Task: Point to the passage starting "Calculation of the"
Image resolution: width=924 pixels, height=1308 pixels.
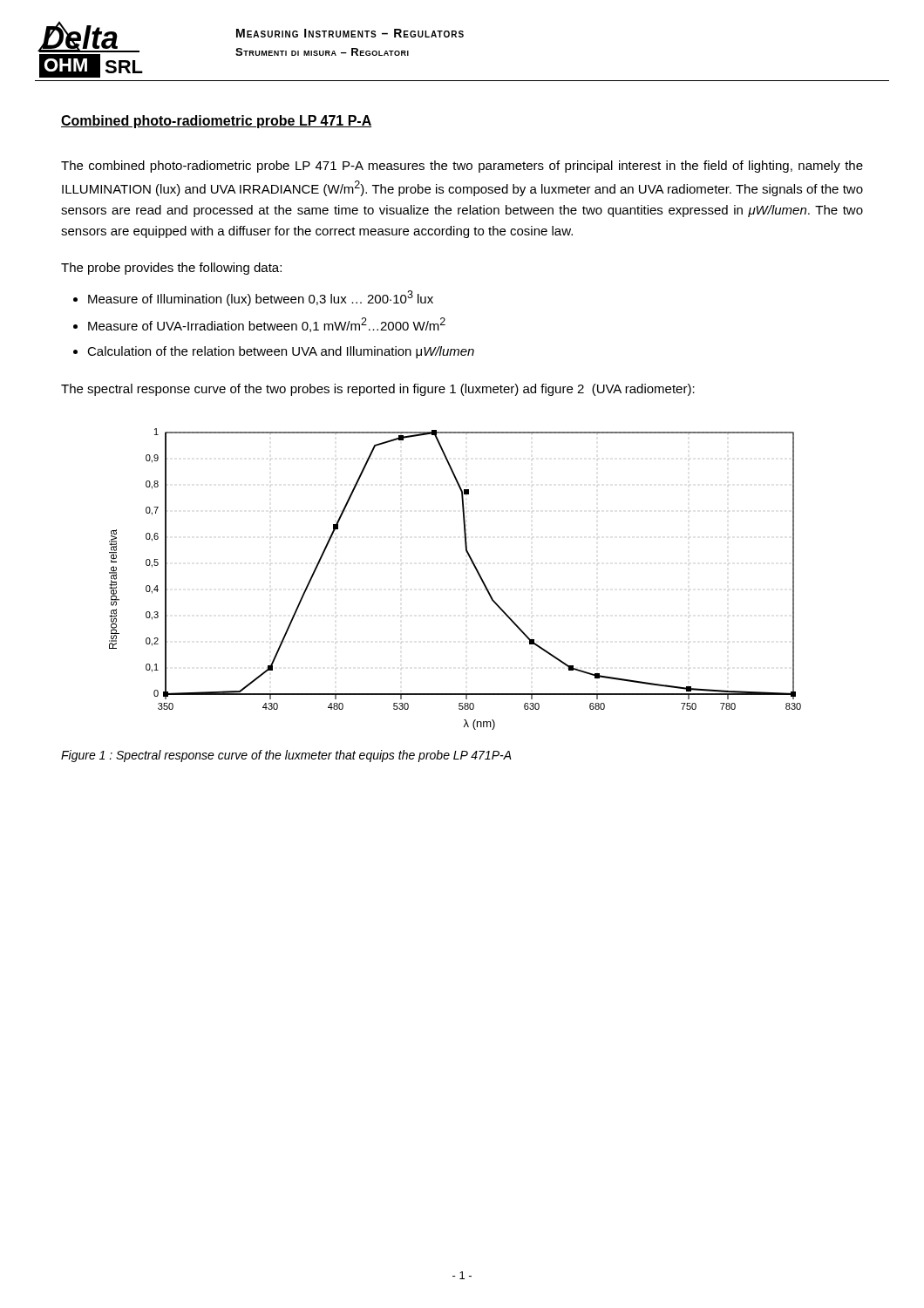Action: point(281,351)
